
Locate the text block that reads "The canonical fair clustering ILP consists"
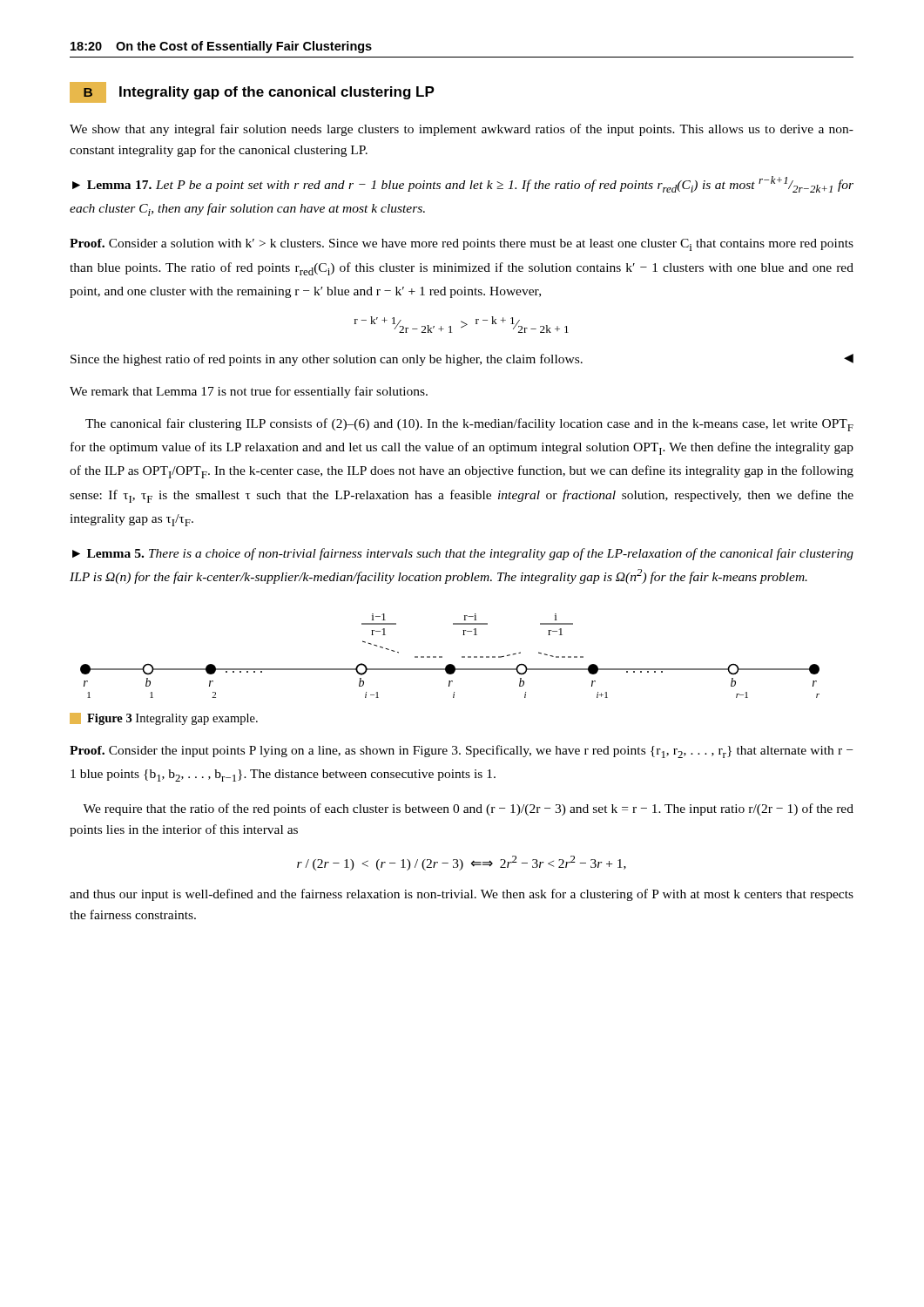[x=462, y=472]
